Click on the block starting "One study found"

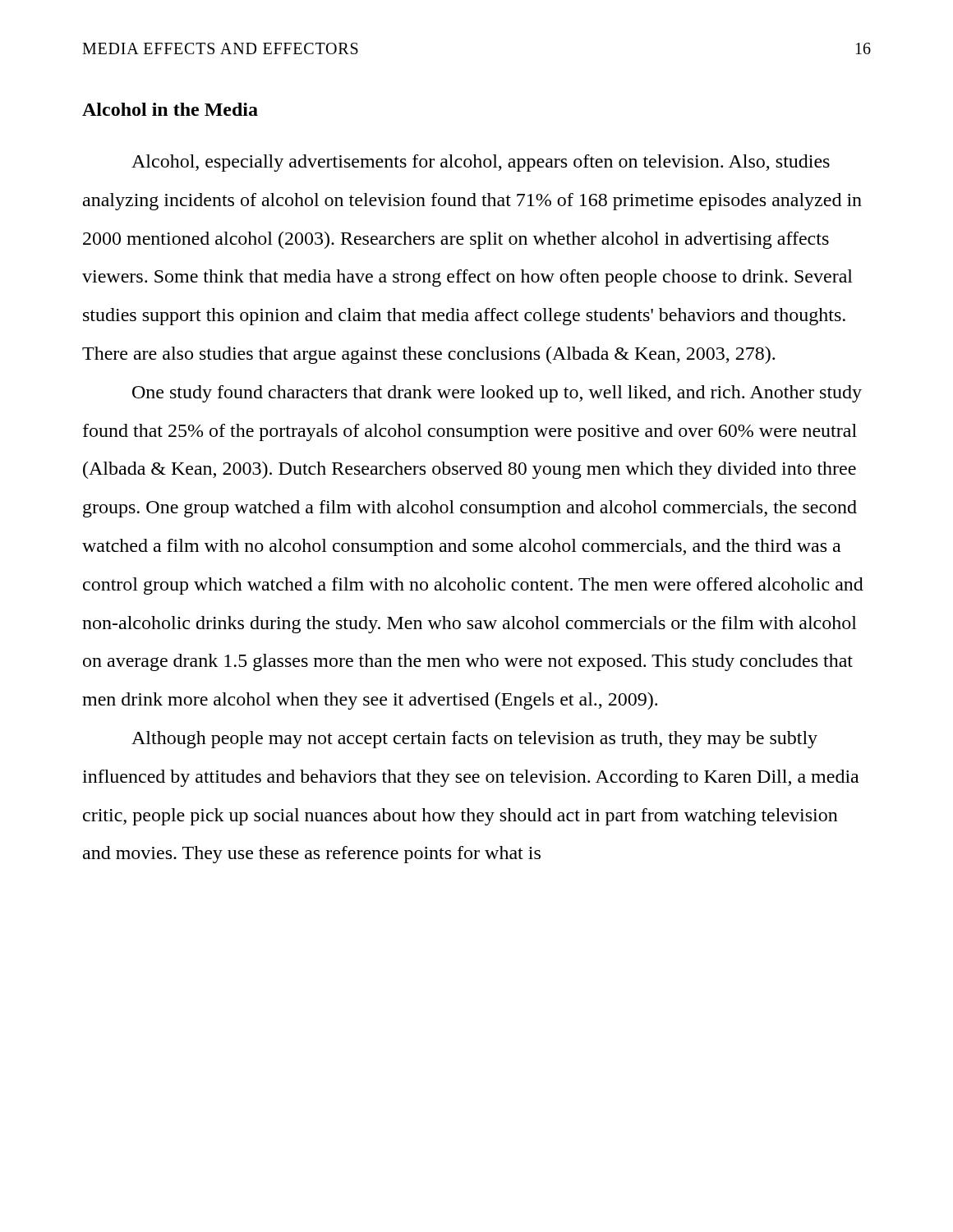473,545
